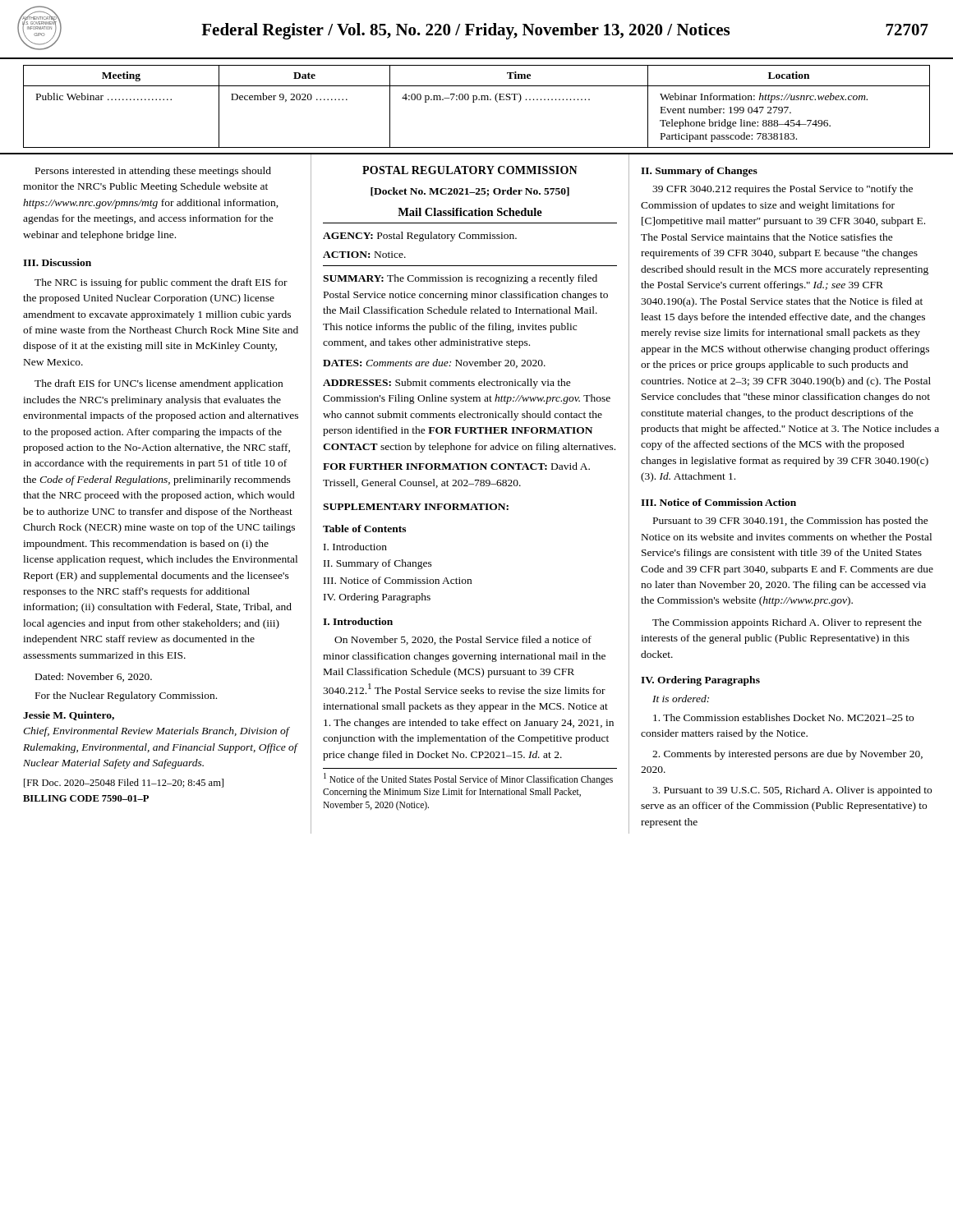
Task: Locate the block of text that opens with "SUMMARY: The Commission is recognizing a recently"
Action: point(466,310)
